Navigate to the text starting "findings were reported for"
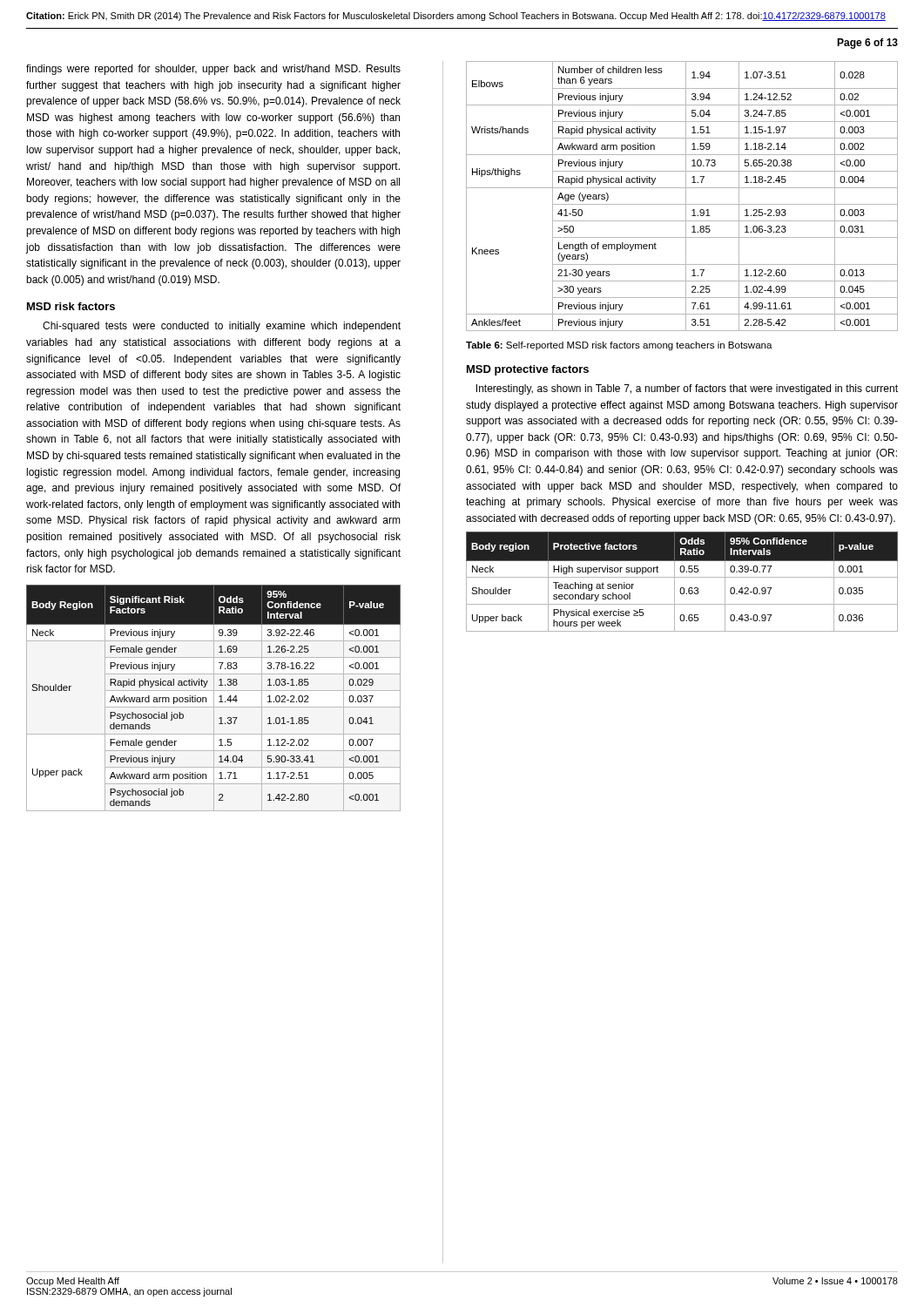 [x=213, y=174]
